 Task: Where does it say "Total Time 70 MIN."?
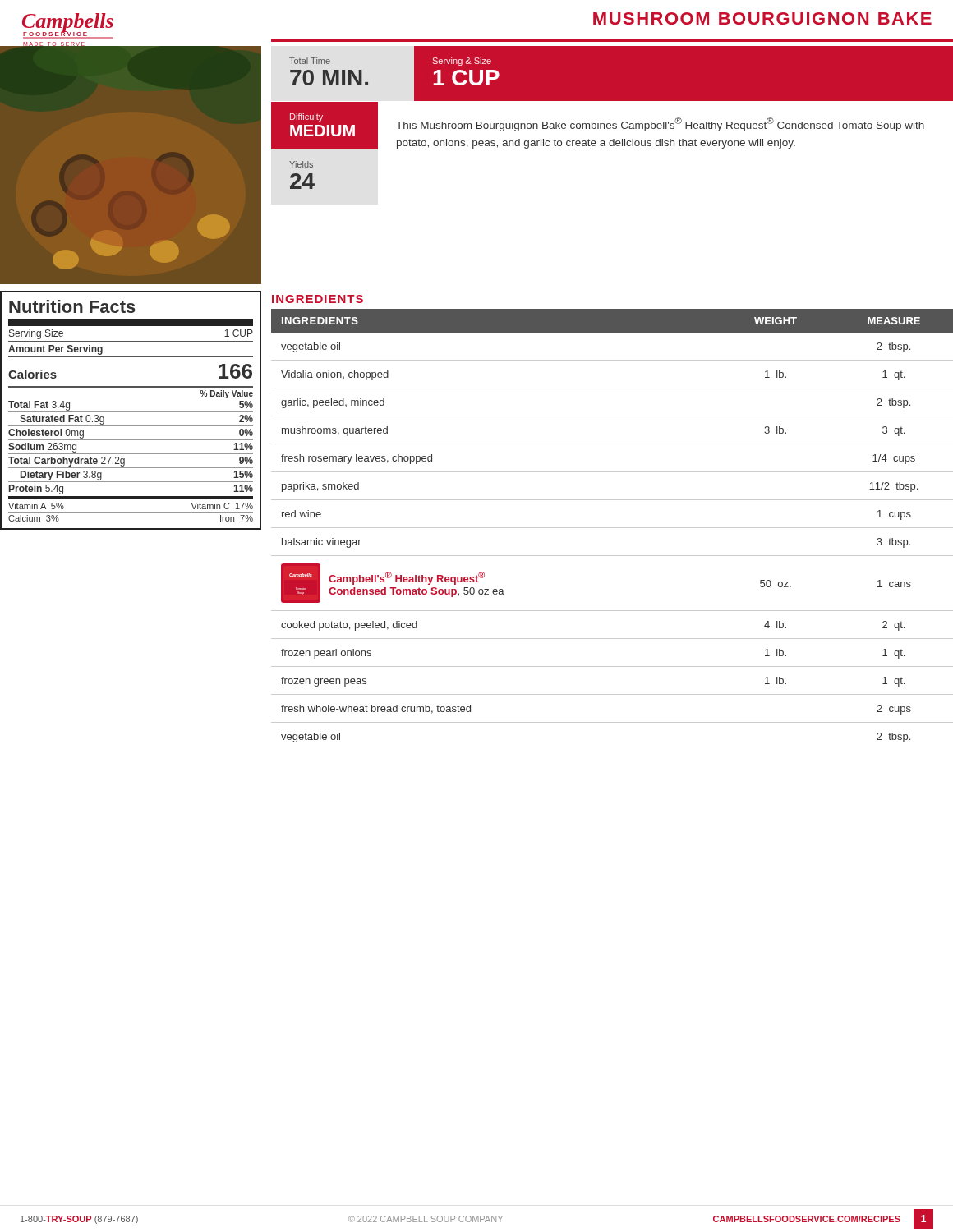343,73
